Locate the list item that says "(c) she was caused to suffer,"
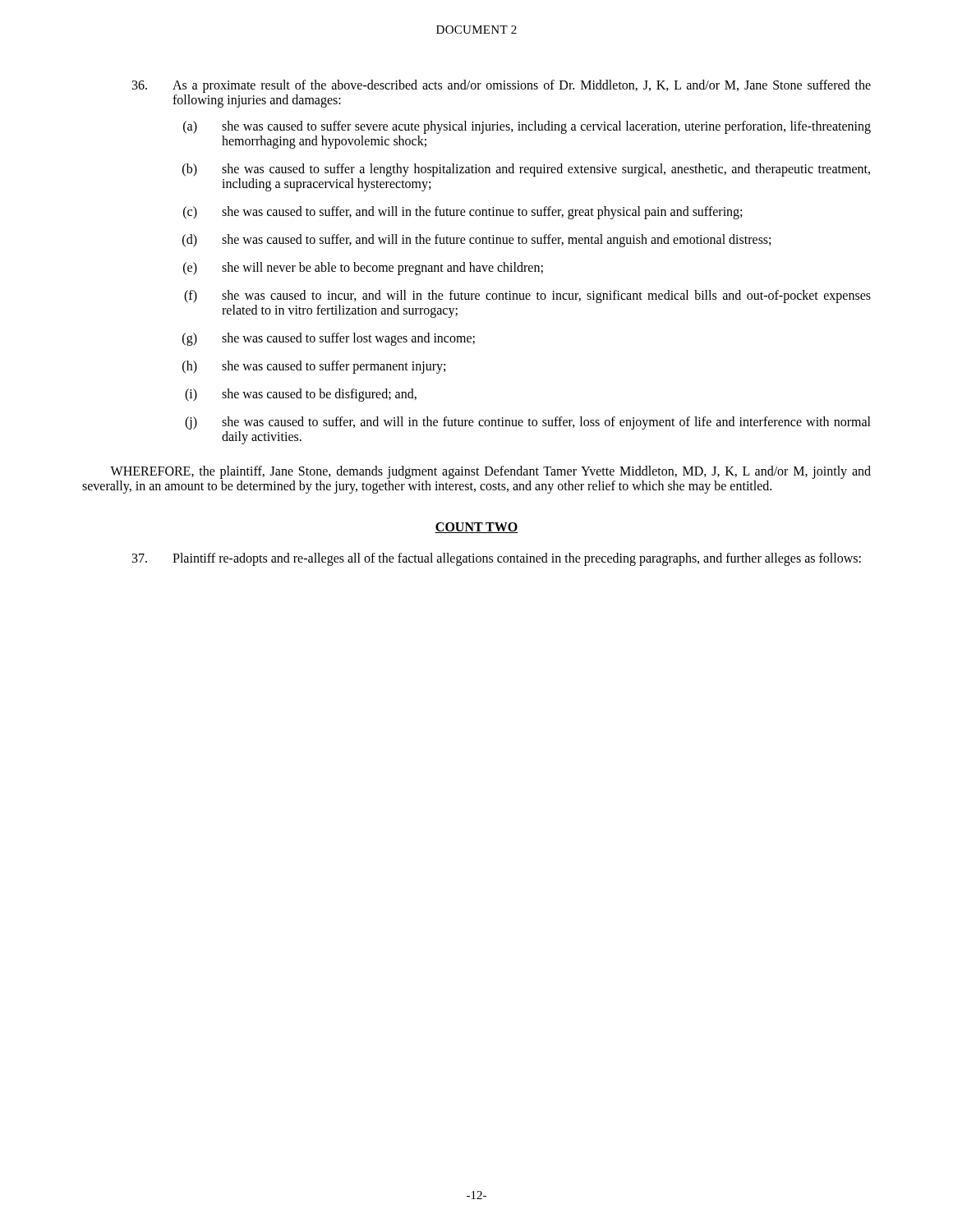 (x=501, y=212)
